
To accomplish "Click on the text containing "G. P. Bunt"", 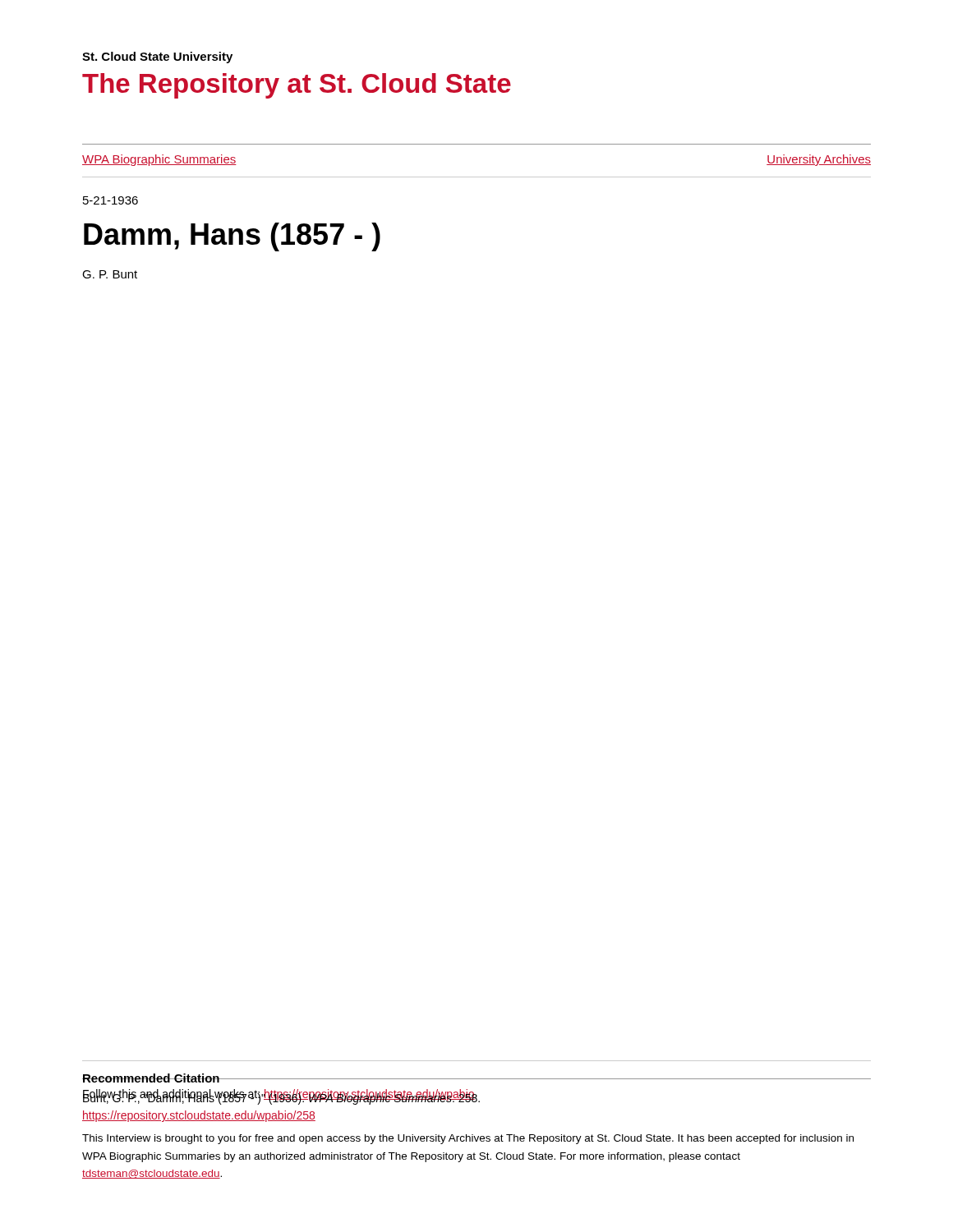I will (x=110, y=274).
